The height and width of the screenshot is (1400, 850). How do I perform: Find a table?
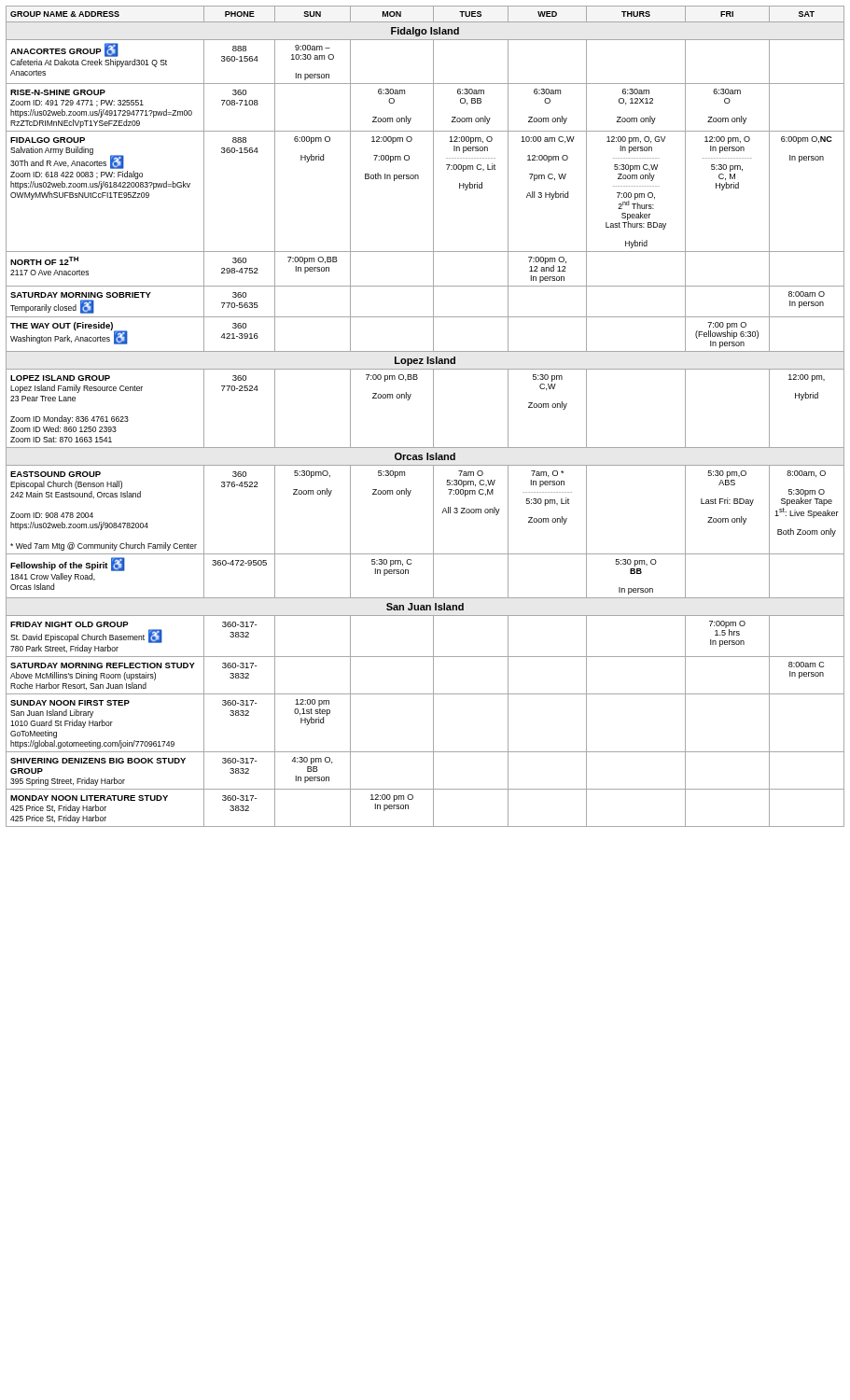tap(425, 416)
